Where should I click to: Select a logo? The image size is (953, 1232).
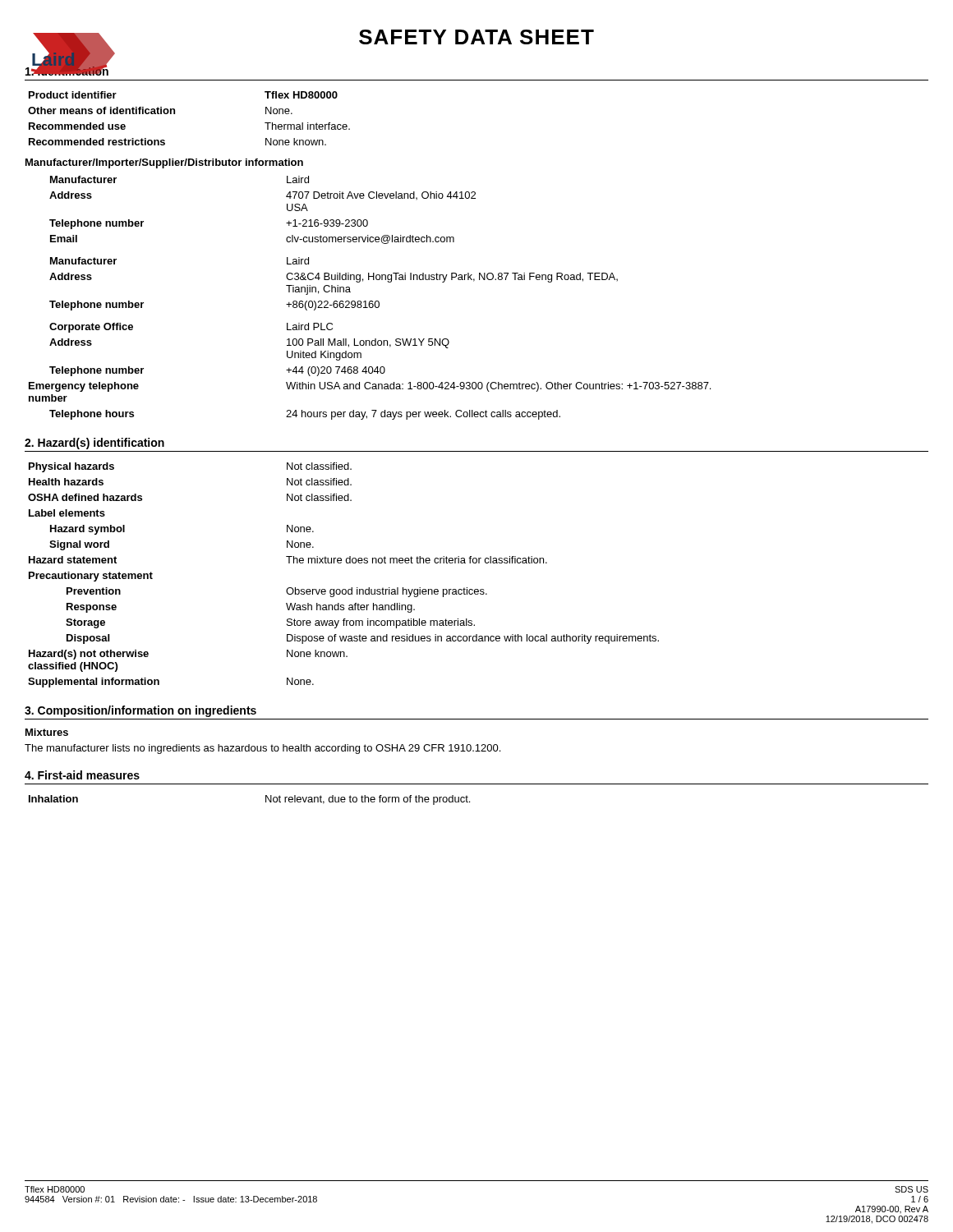tap(476, 37)
